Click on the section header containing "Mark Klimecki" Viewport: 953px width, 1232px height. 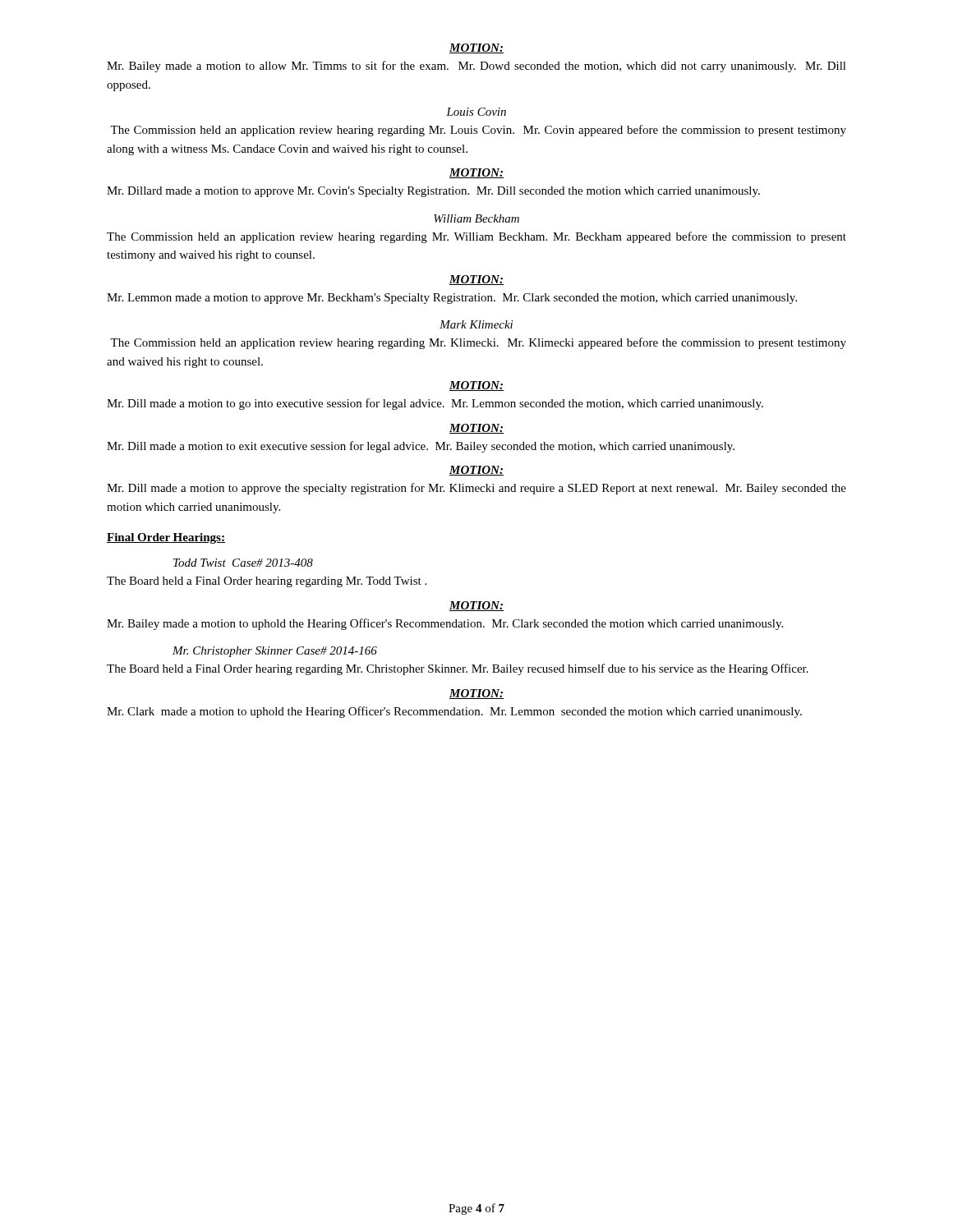[476, 324]
